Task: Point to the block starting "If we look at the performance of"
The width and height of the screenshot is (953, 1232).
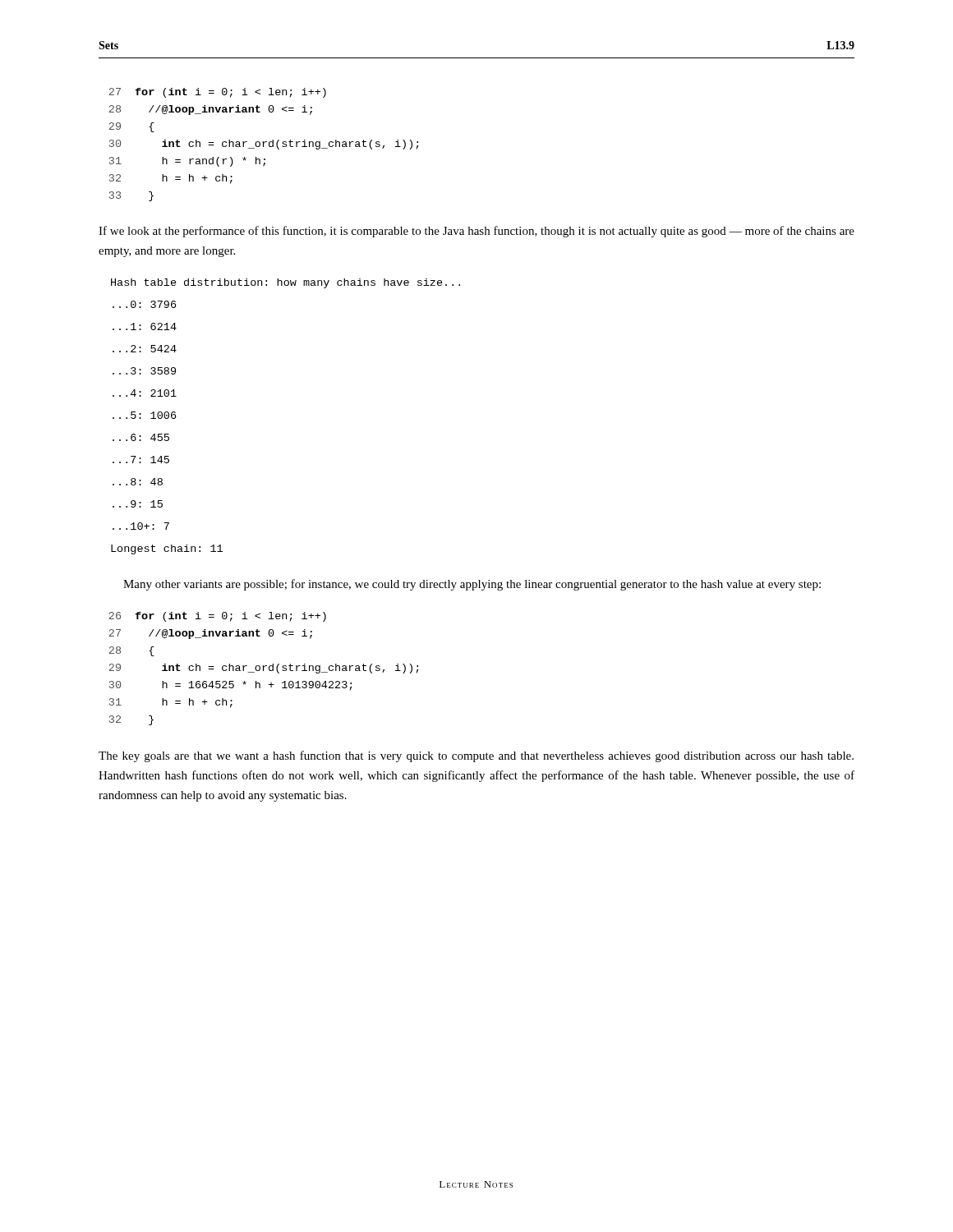Action: click(x=476, y=241)
